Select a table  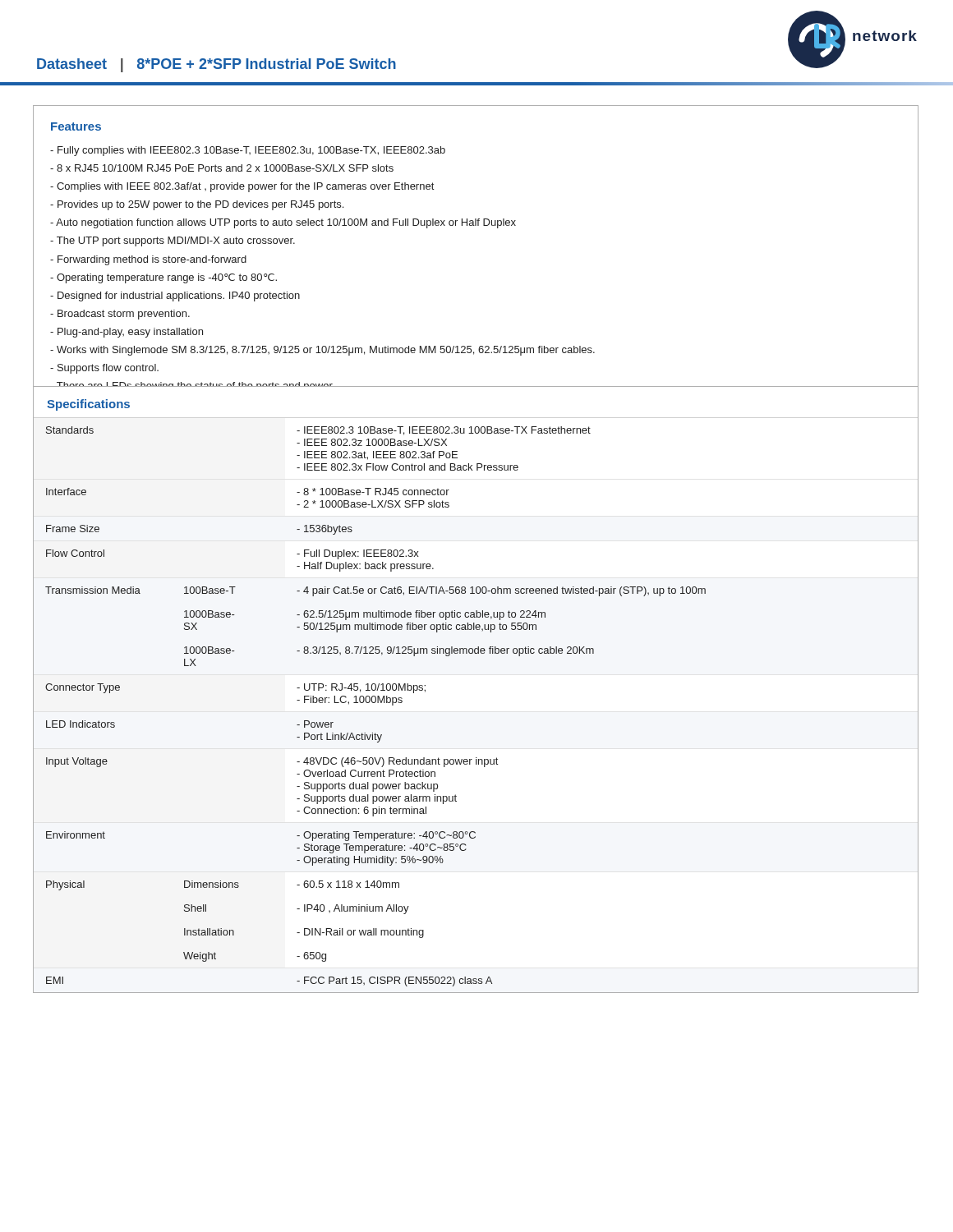[x=476, y=705]
